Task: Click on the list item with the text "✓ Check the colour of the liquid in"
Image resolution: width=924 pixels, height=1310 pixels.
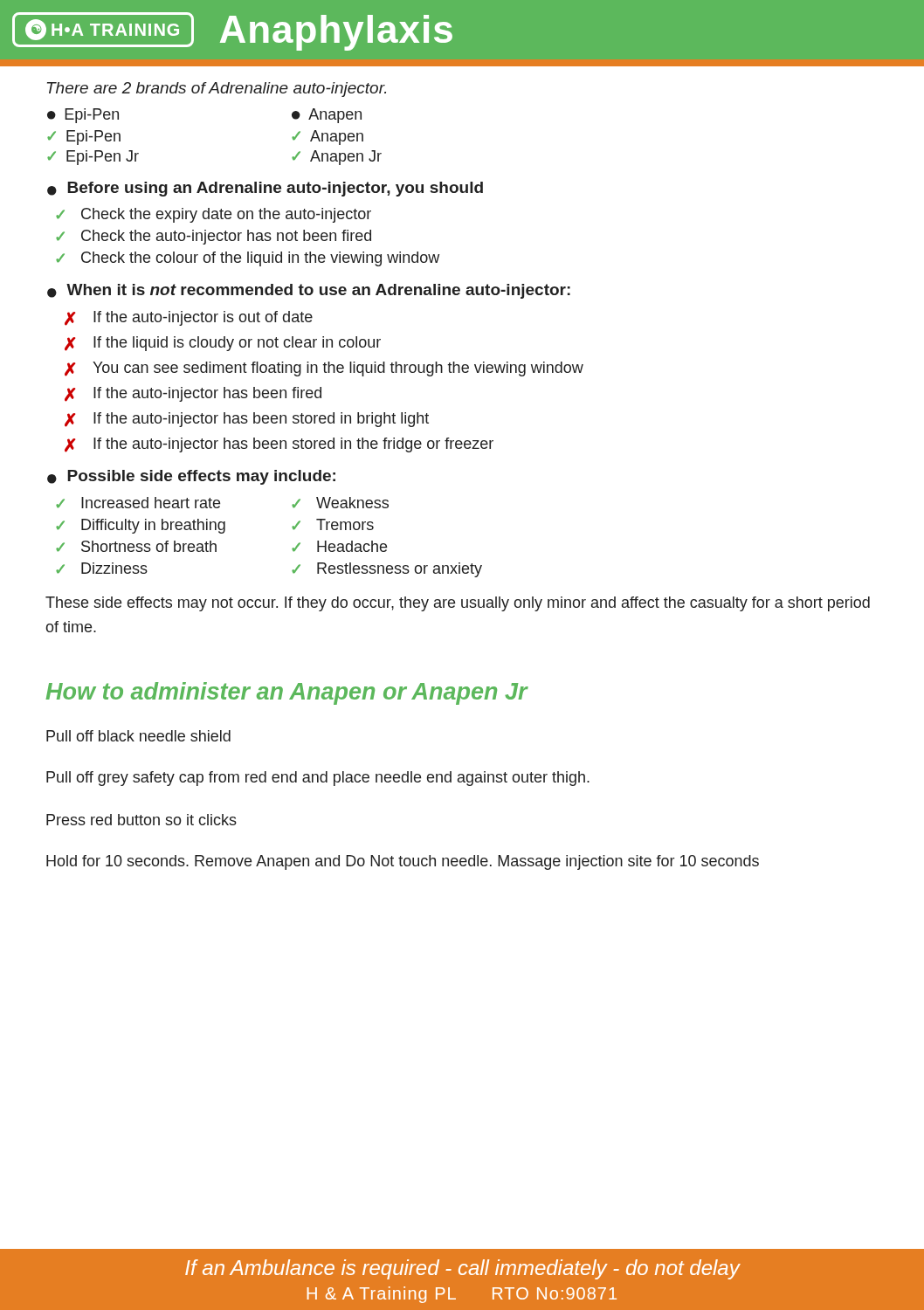Action: (247, 259)
